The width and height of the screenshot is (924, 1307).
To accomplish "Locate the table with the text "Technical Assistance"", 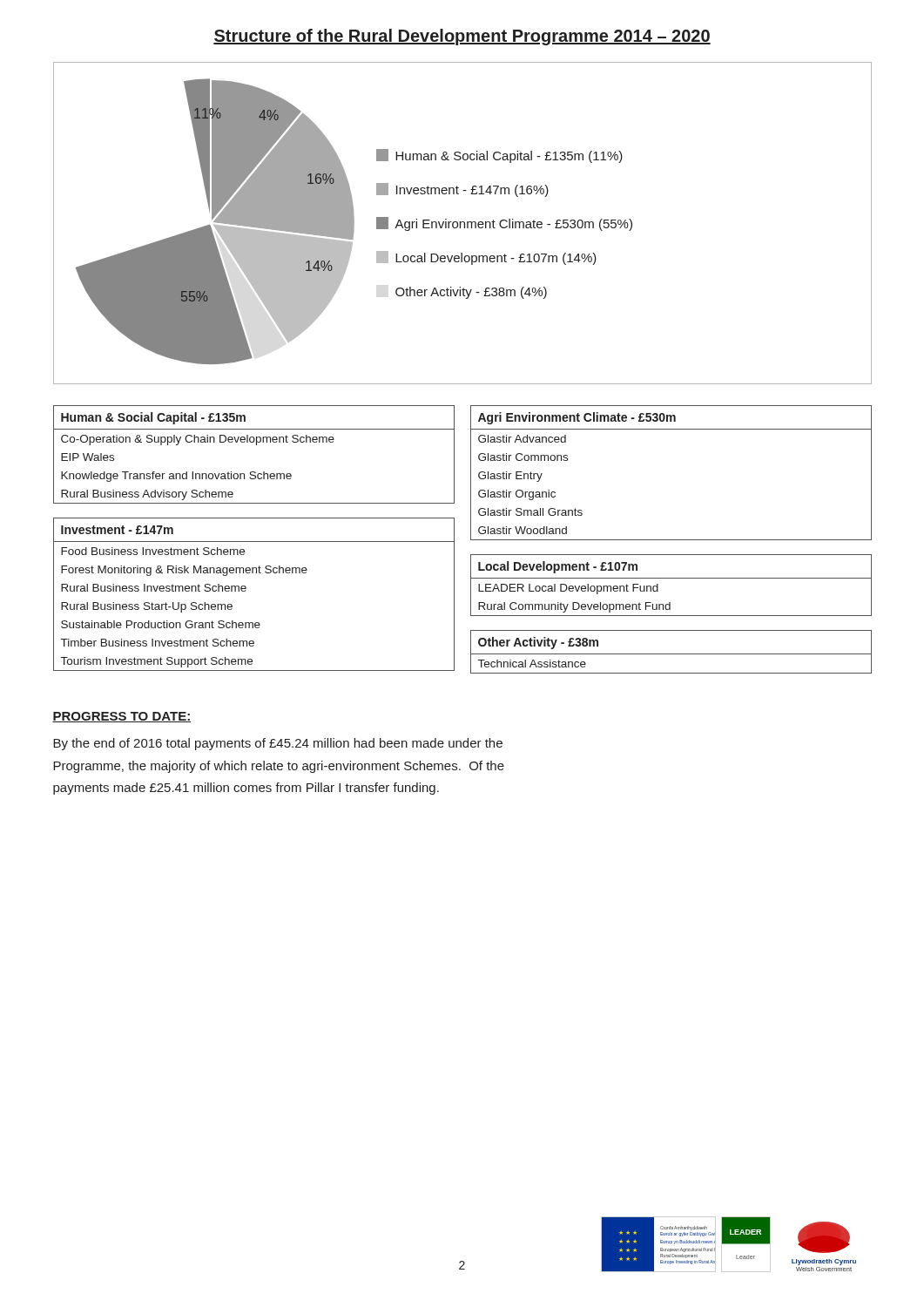I will coord(671,659).
